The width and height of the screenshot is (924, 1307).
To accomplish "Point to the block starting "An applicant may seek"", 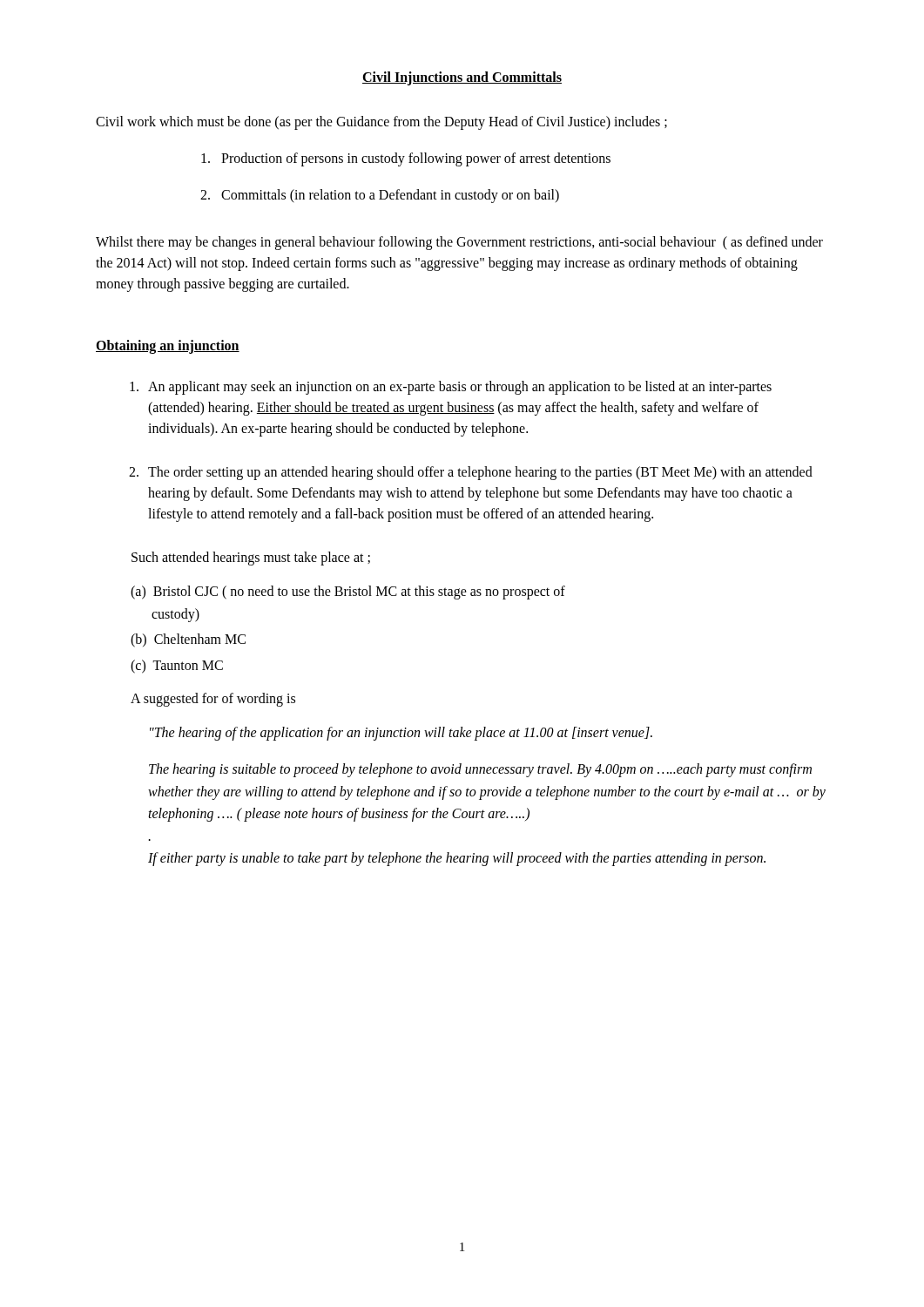I will point(471,408).
